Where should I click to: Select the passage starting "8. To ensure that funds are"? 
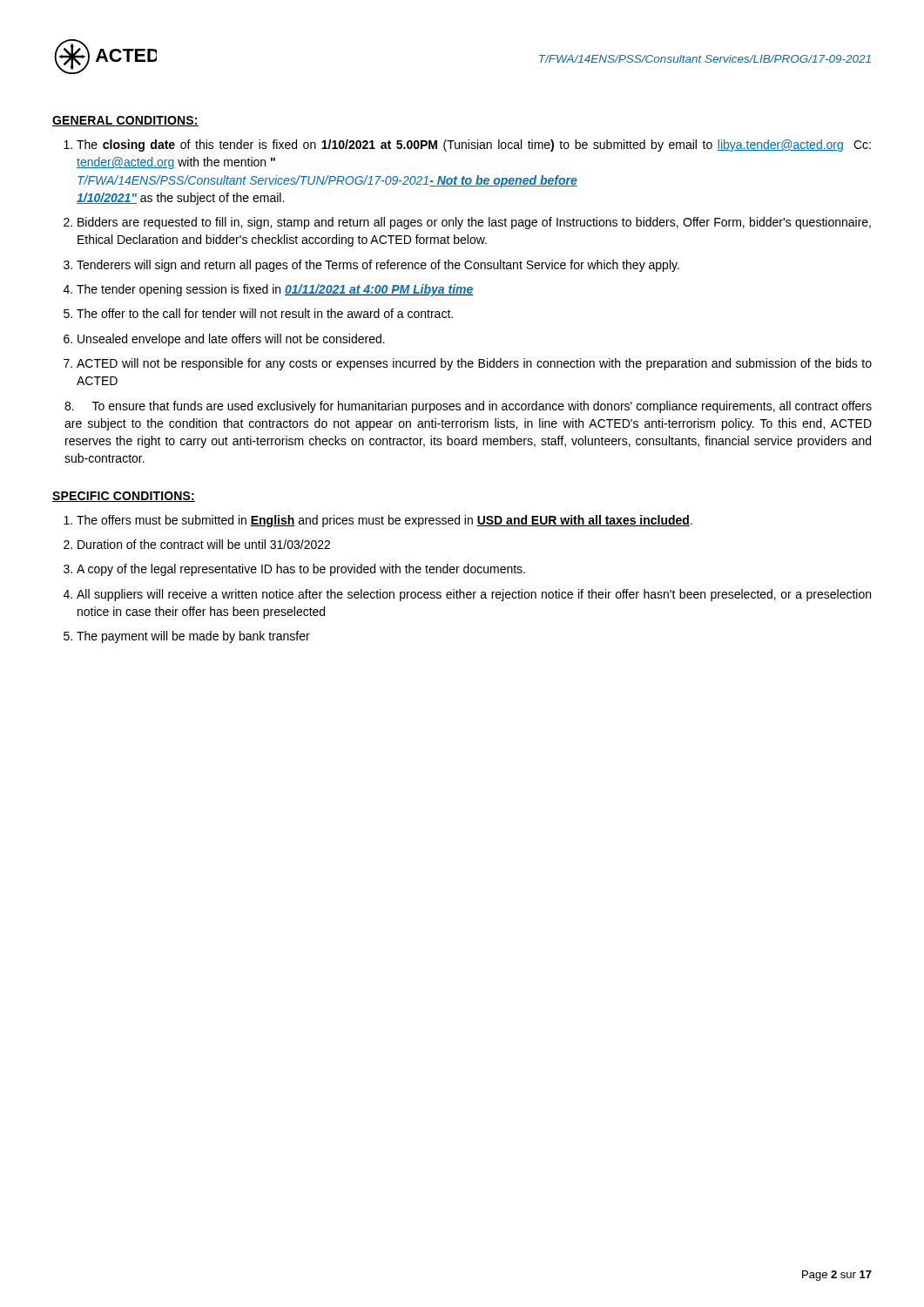(x=468, y=431)
